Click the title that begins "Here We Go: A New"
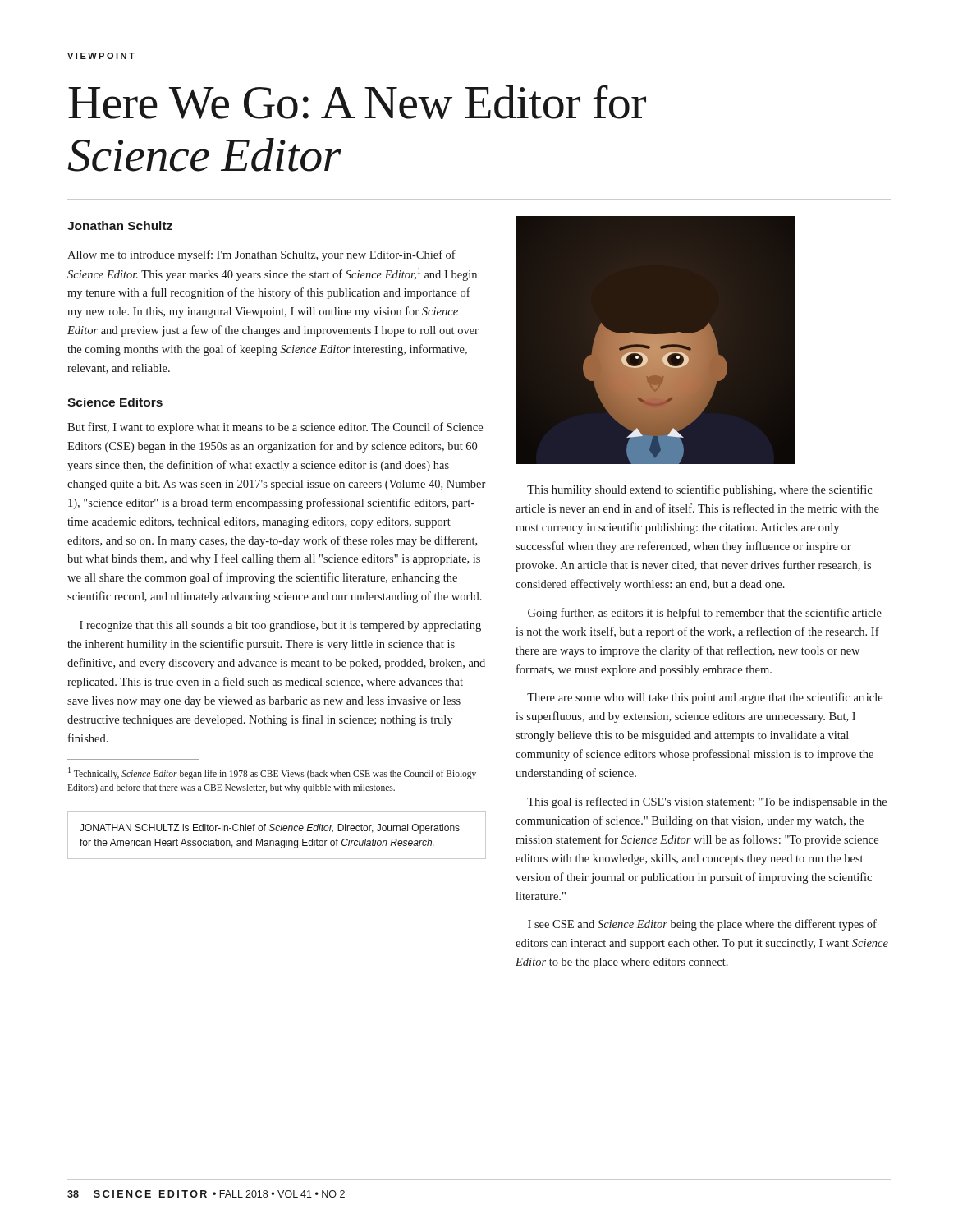Viewport: 958px width, 1232px height. point(357,129)
